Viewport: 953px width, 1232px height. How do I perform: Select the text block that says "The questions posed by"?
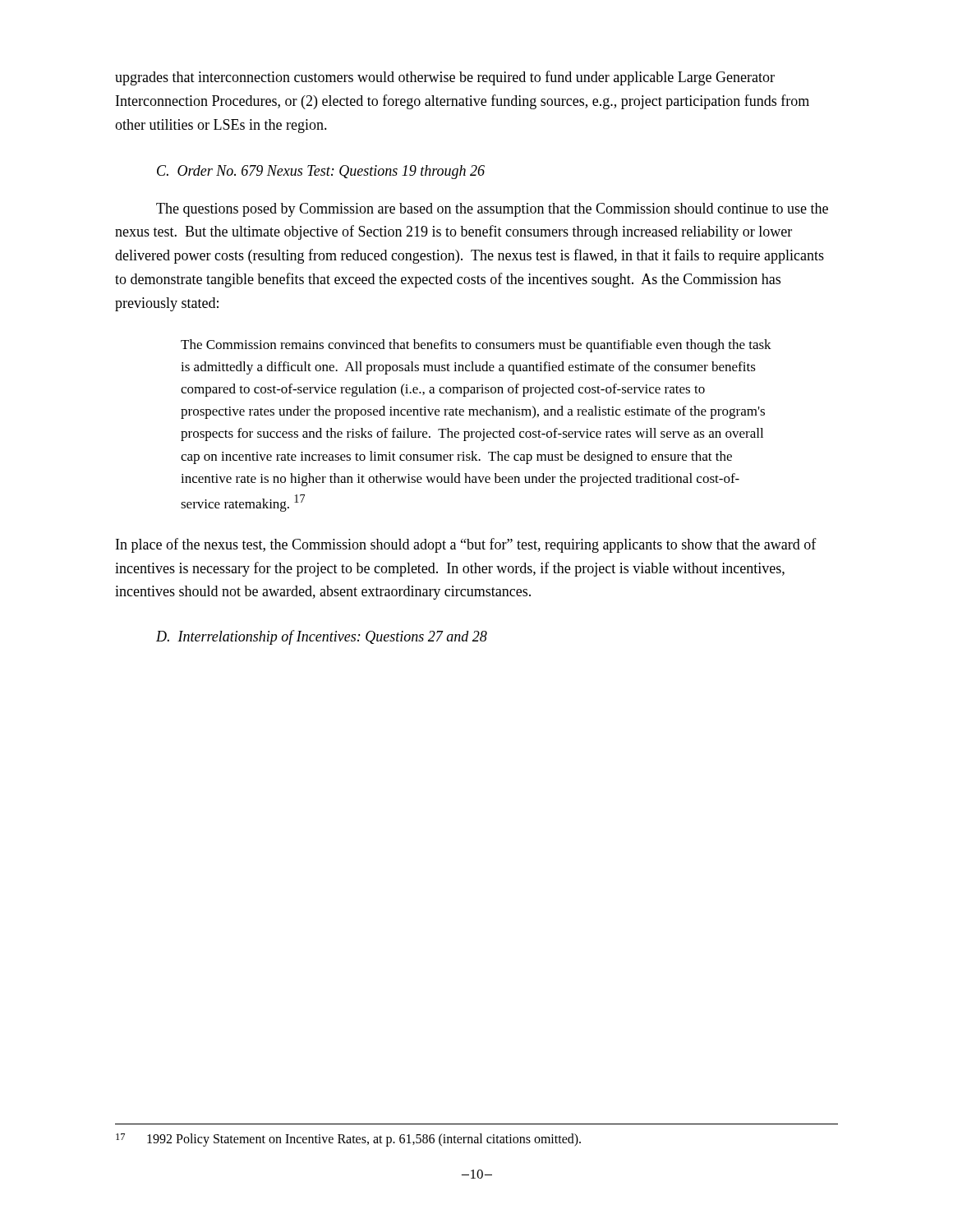[x=472, y=256]
